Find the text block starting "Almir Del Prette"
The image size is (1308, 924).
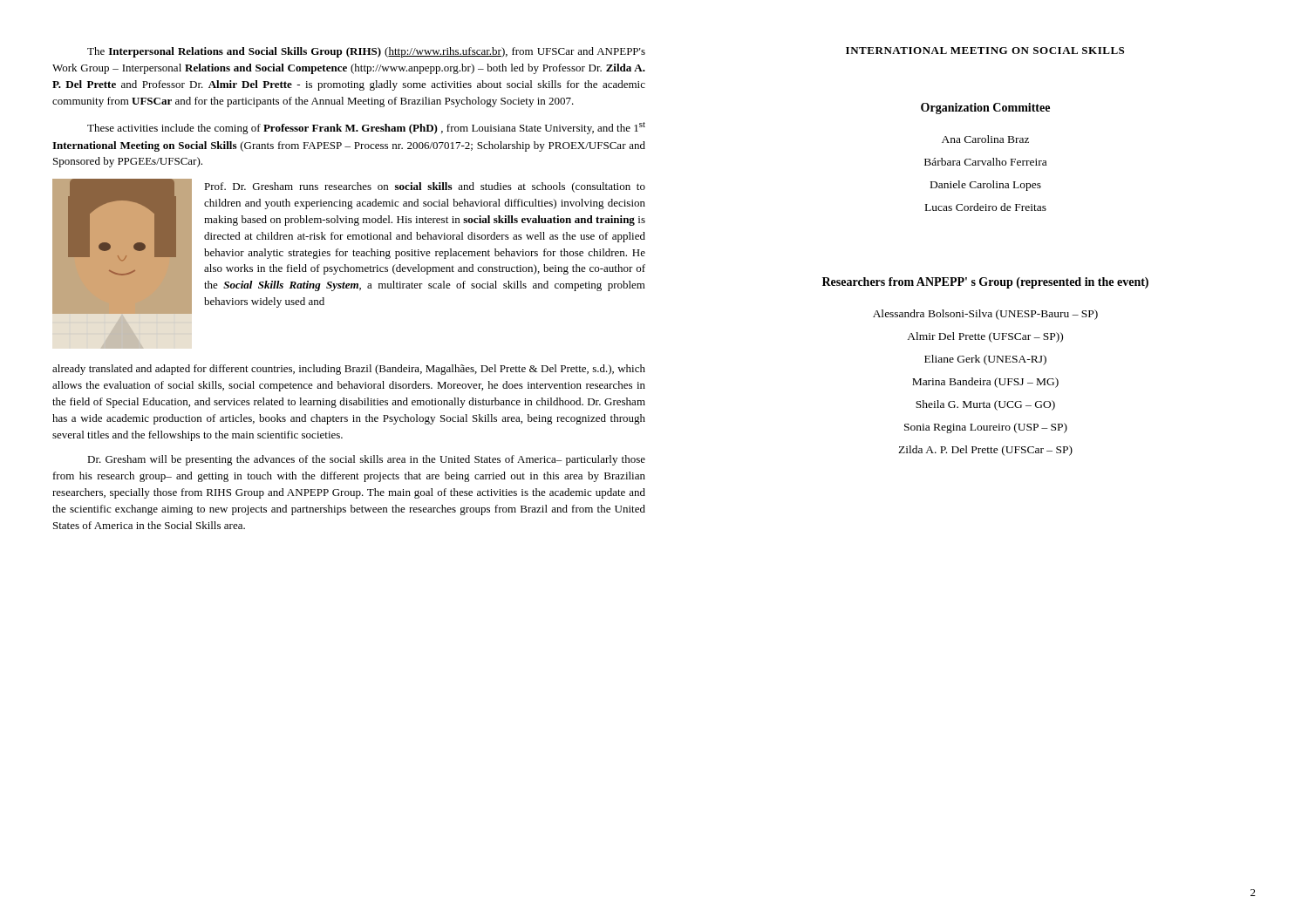pyautogui.click(x=985, y=336)
